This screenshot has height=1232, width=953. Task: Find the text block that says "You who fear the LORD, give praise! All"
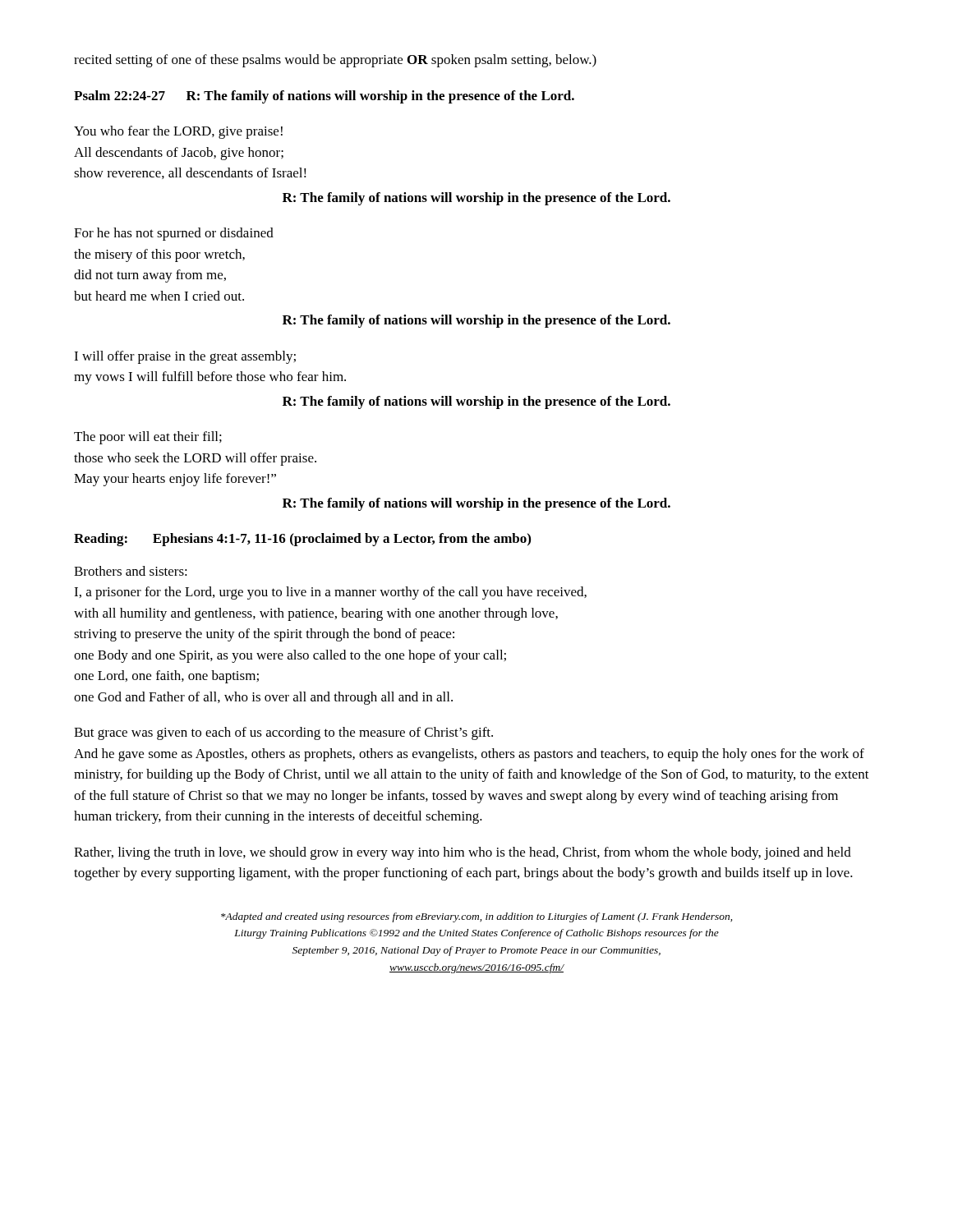pyautogui.click(x=178, y=132)
